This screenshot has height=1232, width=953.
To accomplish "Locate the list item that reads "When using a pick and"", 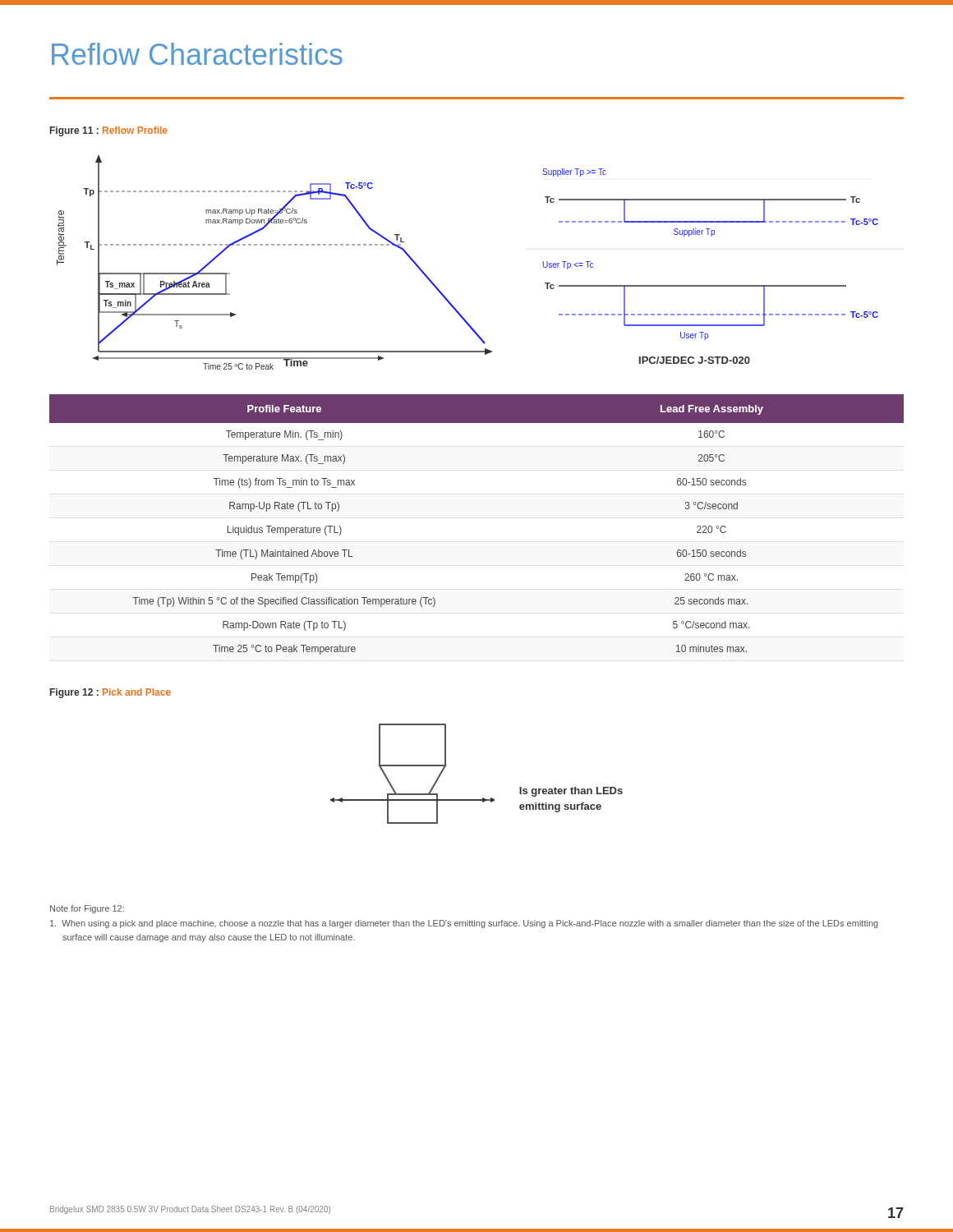I will point(476,930).
